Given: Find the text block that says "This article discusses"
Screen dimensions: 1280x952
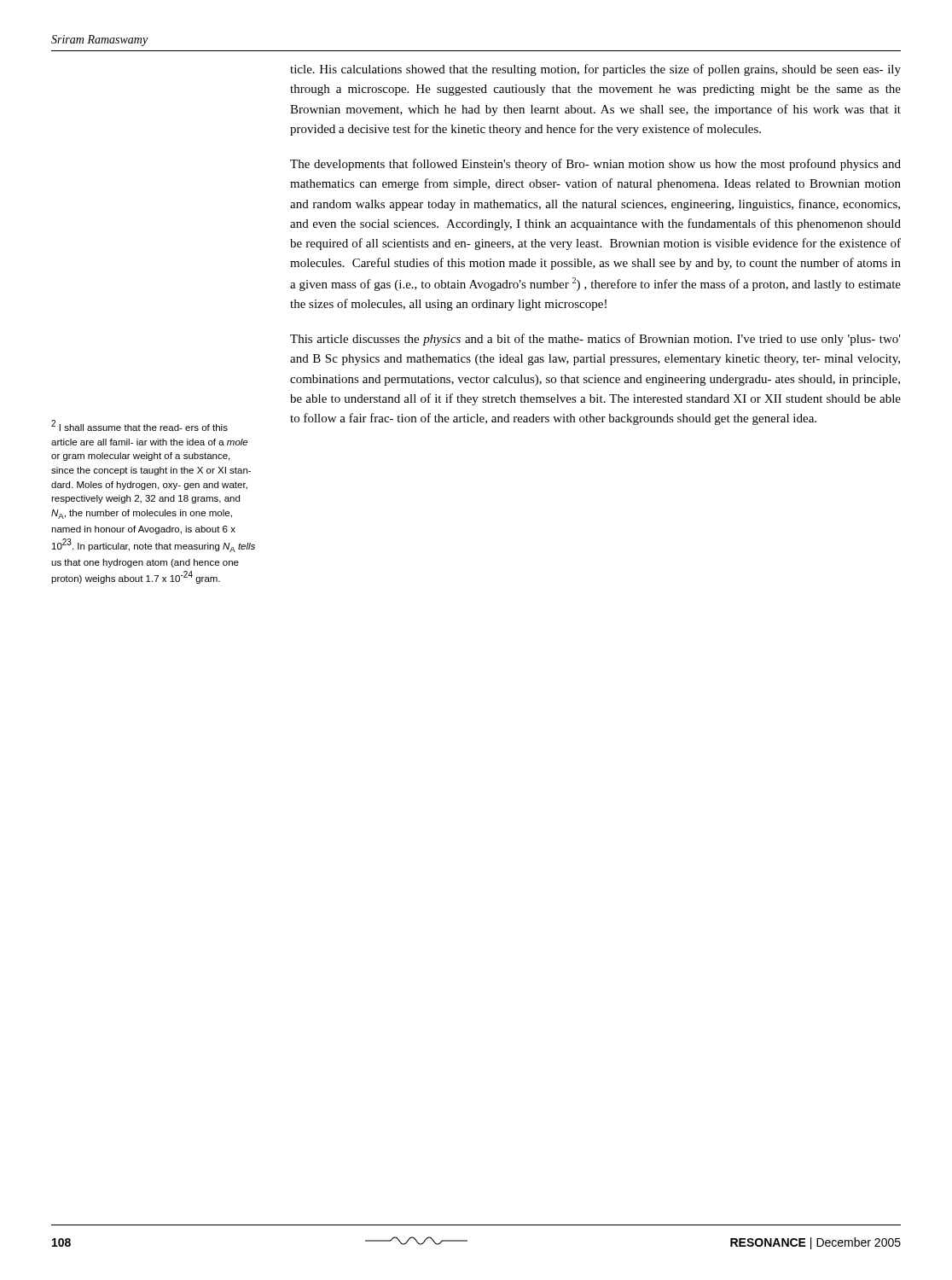Looking at the screenshot, I should [595, 379].
